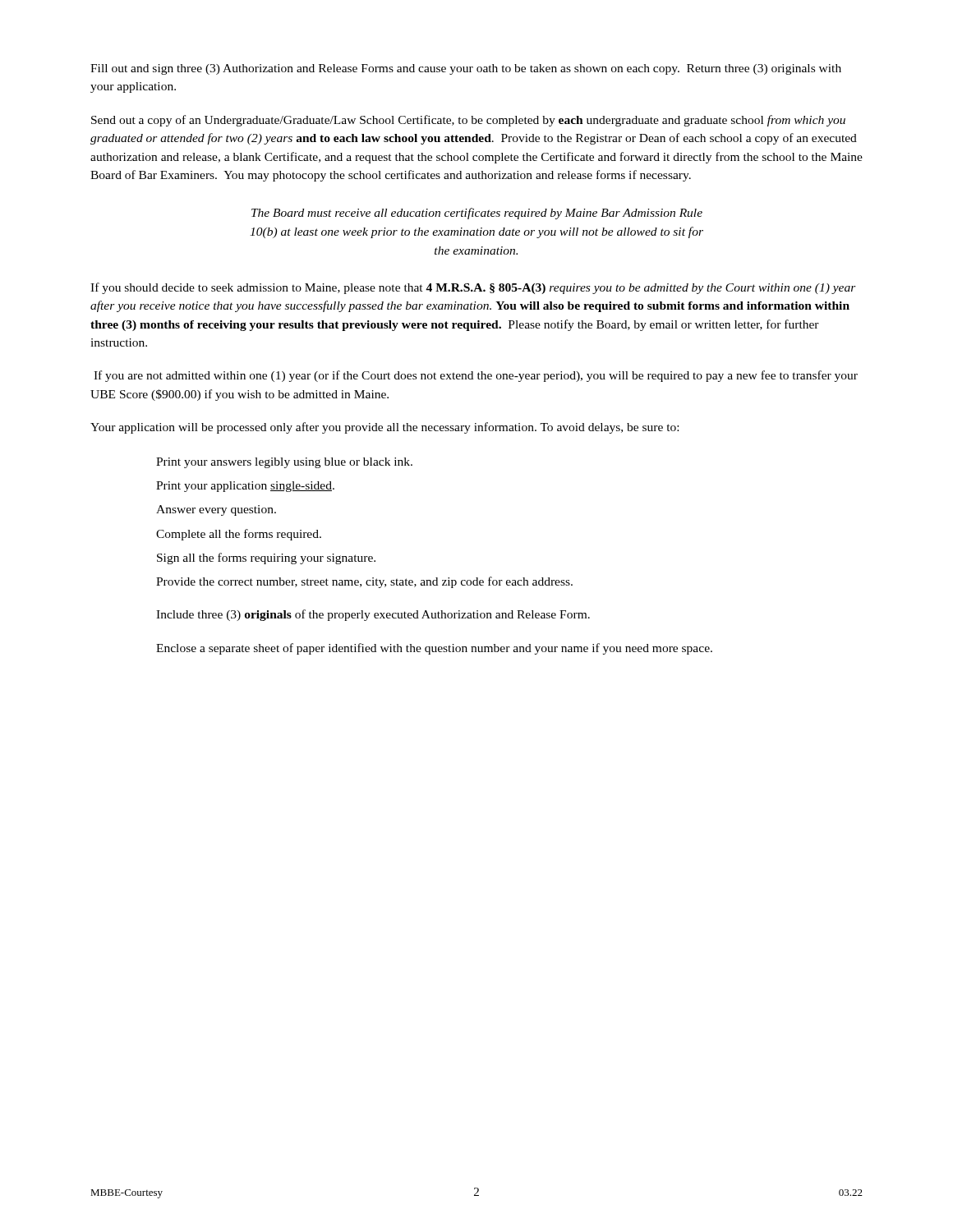Find the list item containing "Sign all the forms"

266,557
